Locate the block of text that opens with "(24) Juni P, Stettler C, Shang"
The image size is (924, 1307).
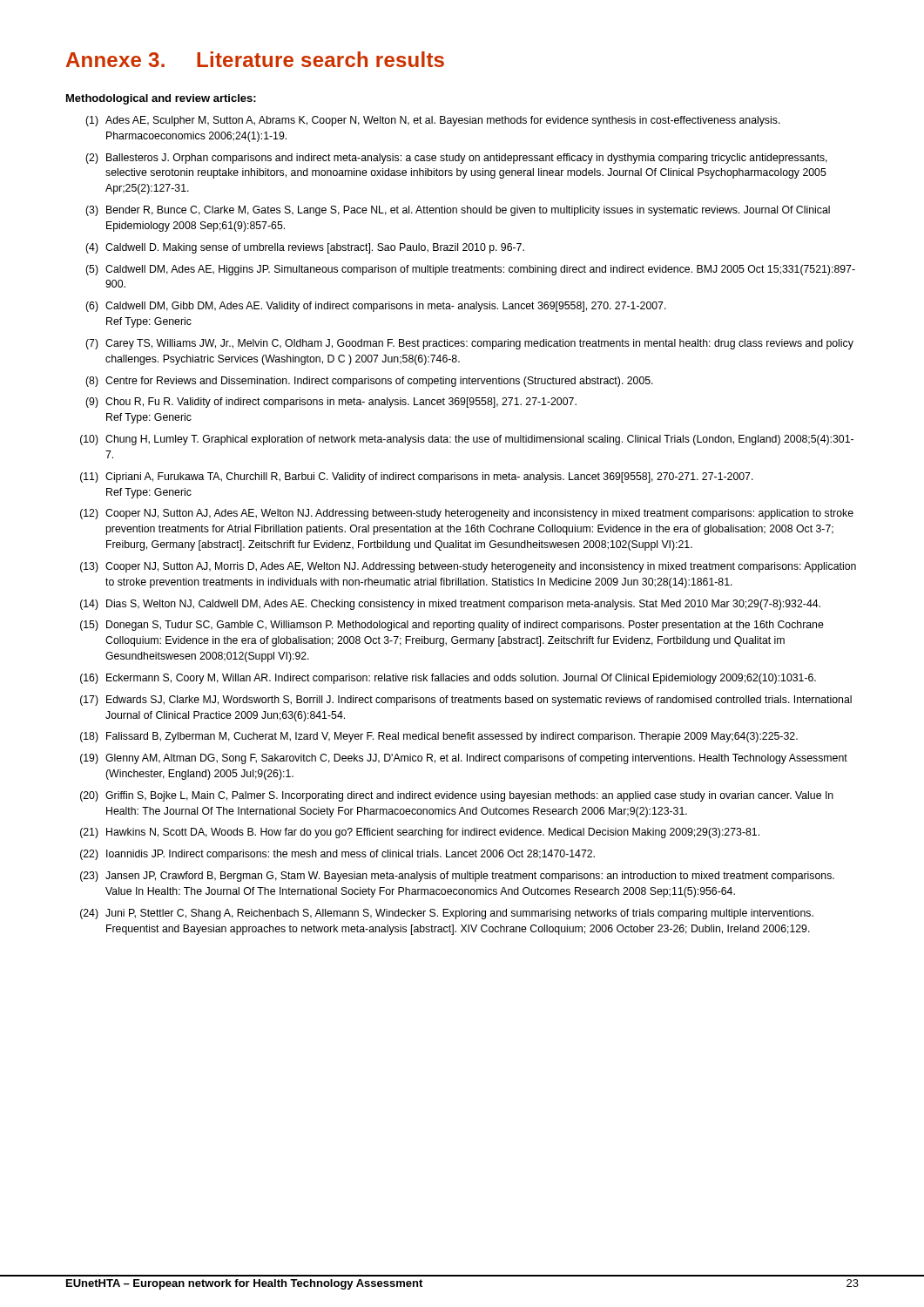pyautogui.click(x=462, y=922)
